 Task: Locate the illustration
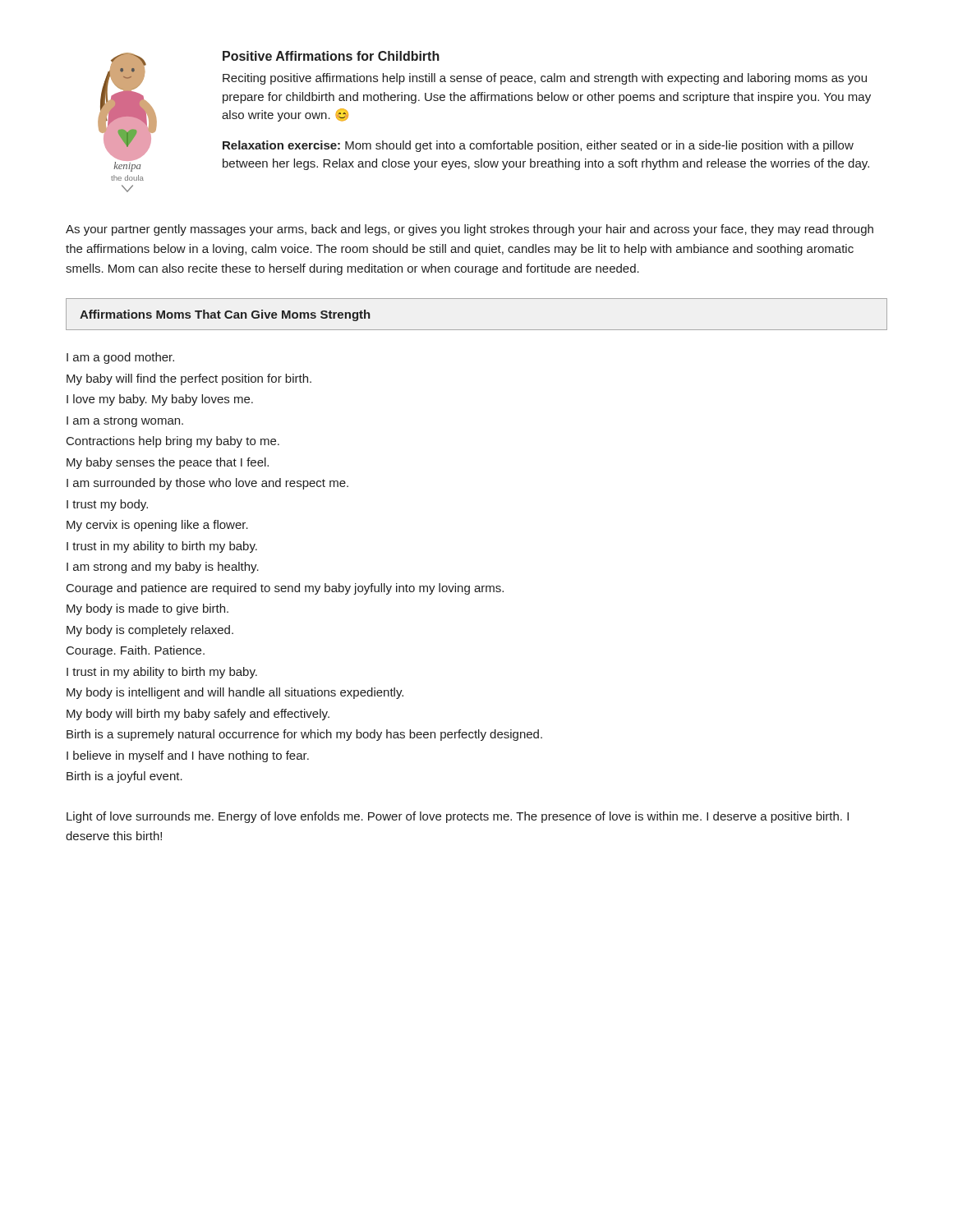(131, 124)
